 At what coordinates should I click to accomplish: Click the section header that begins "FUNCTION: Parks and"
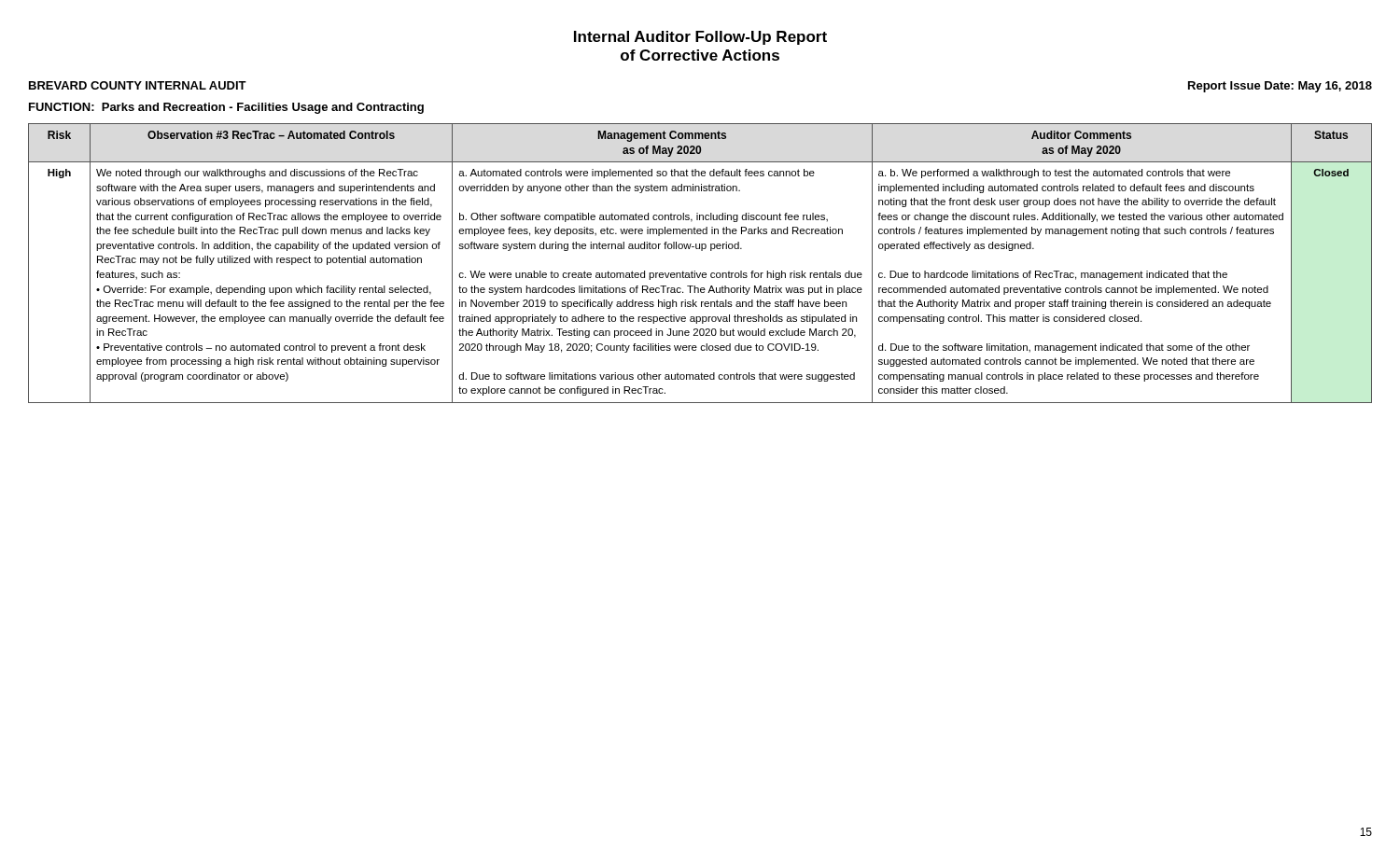pyautogui.click(x=226, y=107)
